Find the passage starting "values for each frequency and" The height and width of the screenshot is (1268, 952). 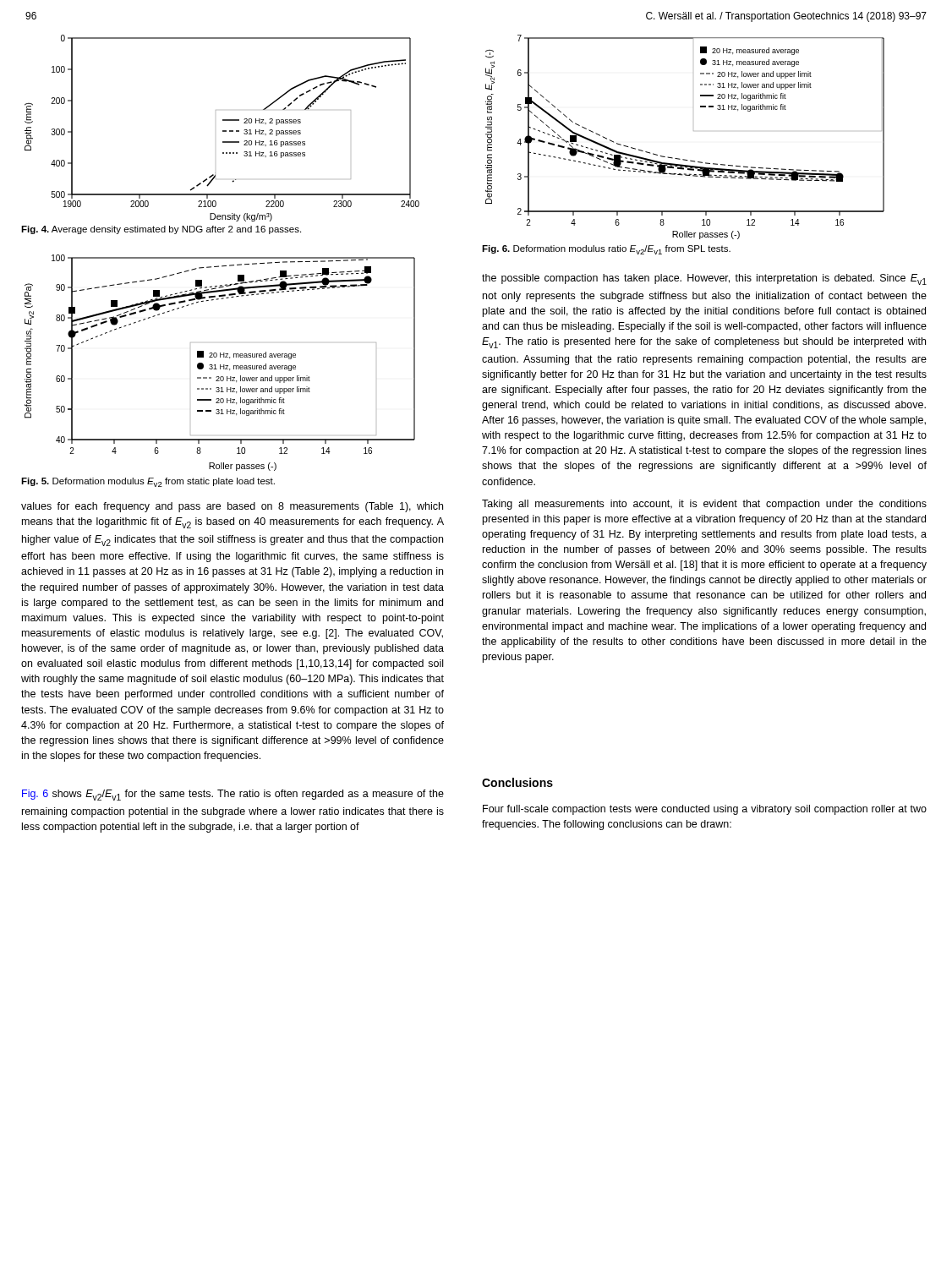233,631
